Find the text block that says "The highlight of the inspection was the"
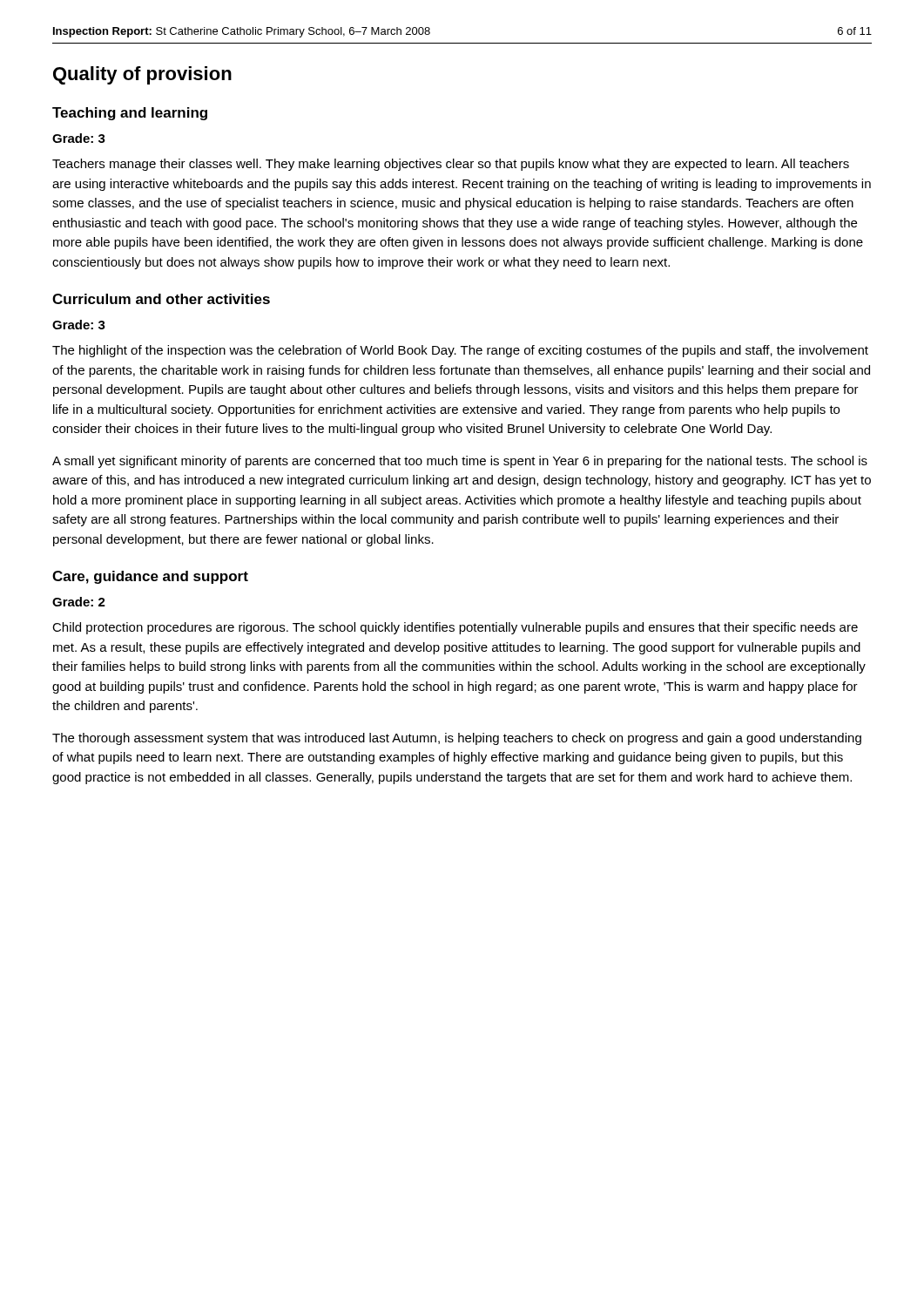 point(462,389)
